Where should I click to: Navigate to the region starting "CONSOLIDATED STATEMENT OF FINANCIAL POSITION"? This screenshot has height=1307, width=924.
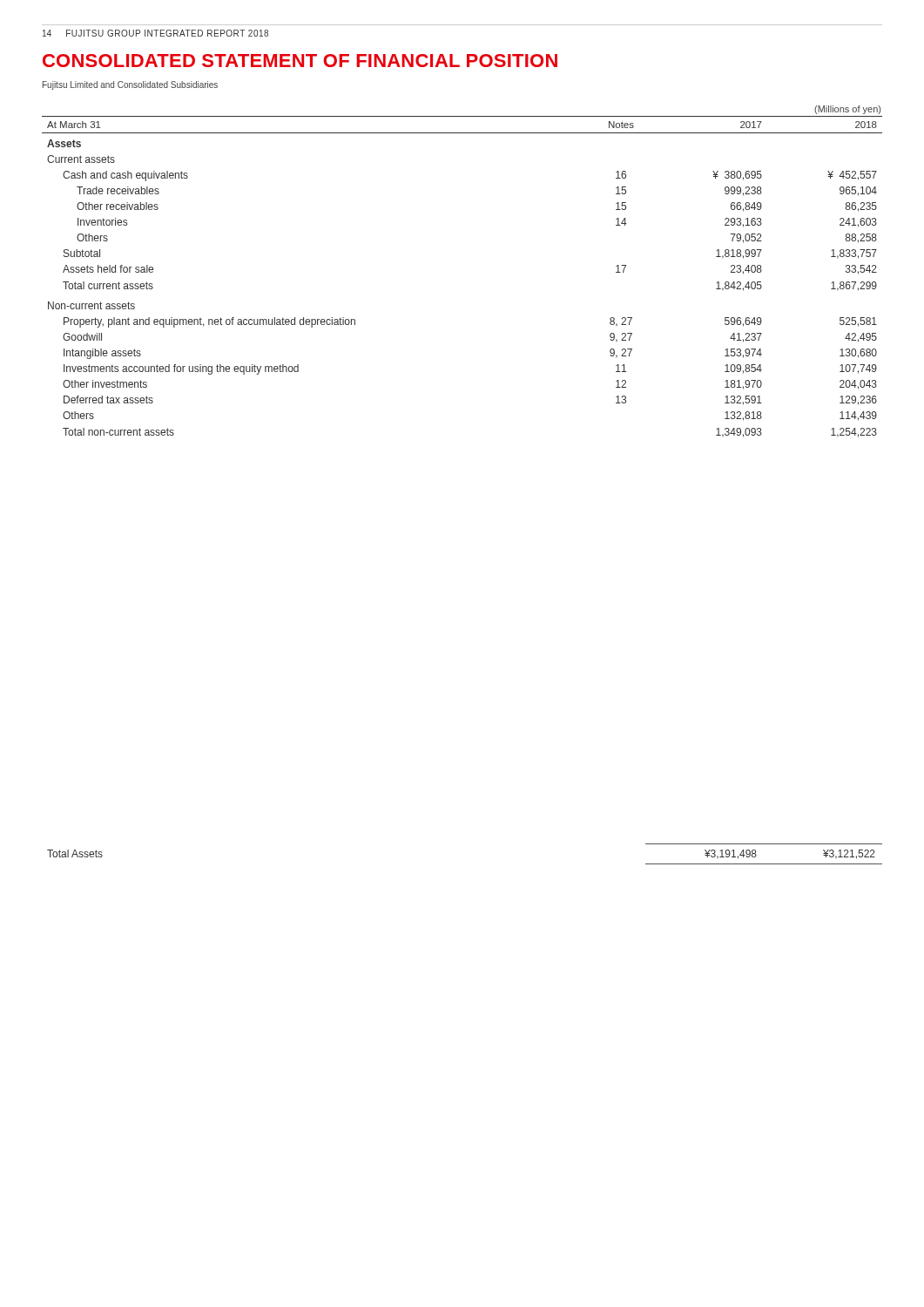(x=300, y=61)
